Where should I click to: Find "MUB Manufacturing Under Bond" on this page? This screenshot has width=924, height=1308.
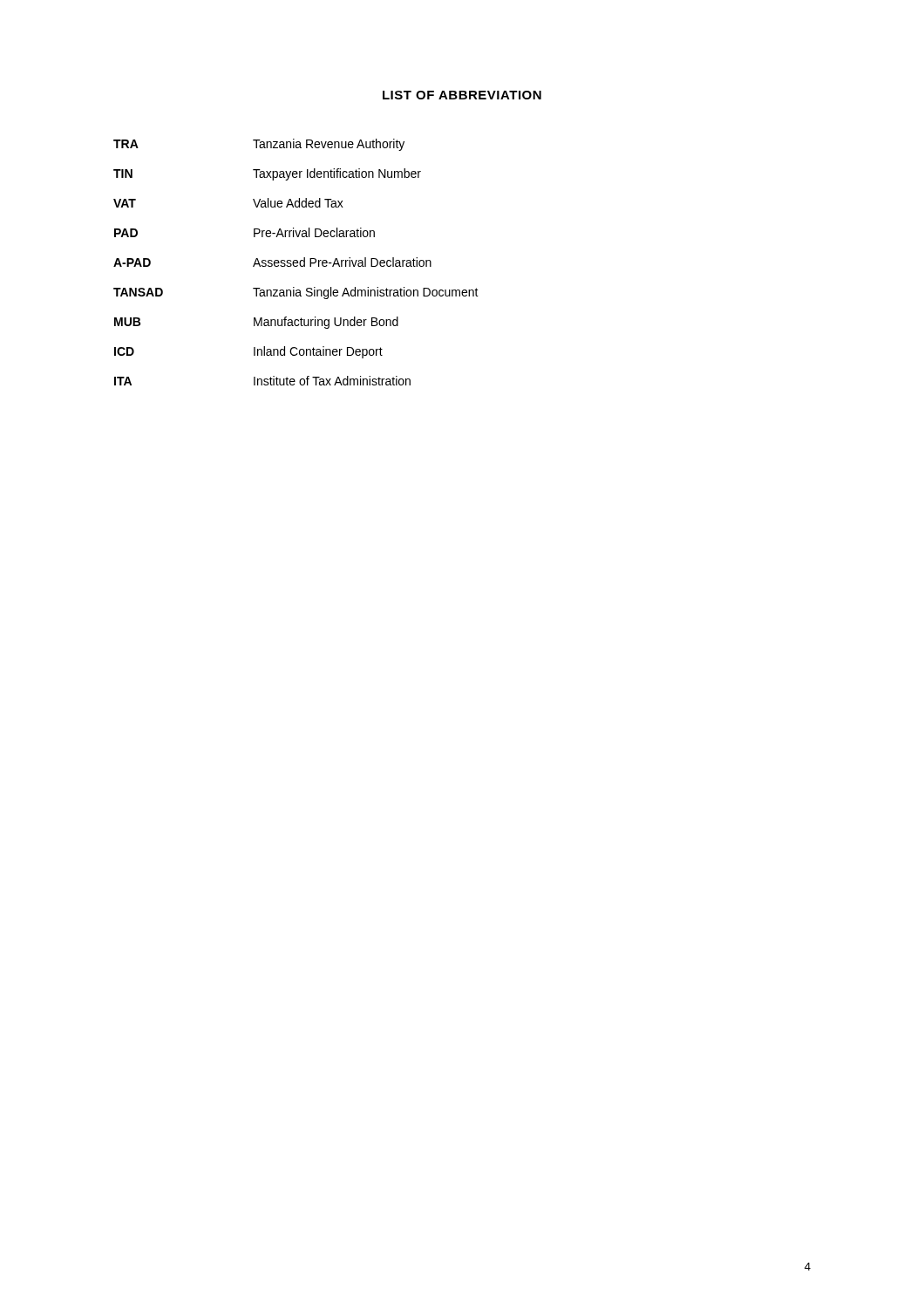pyautogui.click(x=256, y=322)
